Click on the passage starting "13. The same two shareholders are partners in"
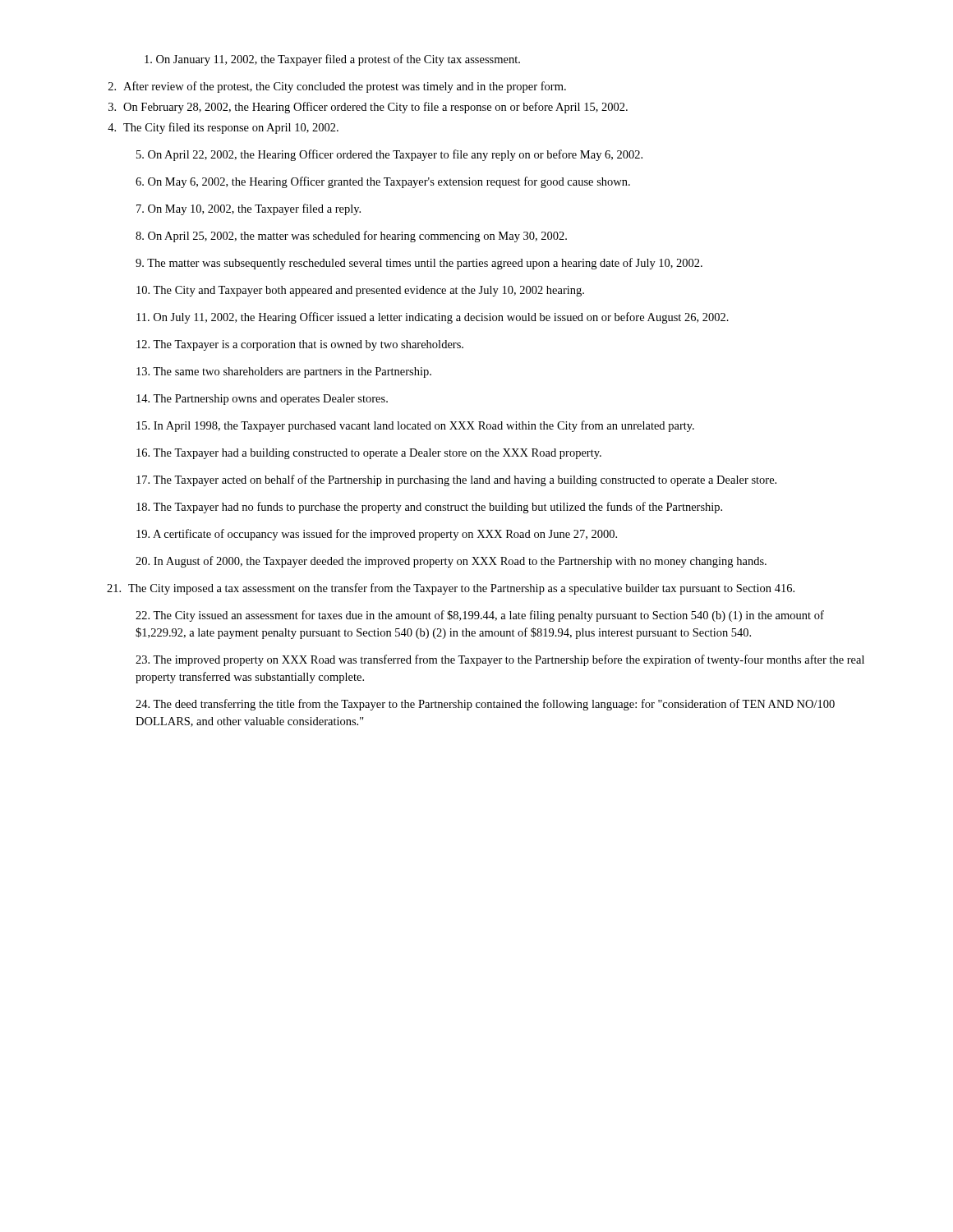Viewport: 953px width, 1232px height. (x=284, y=371)
